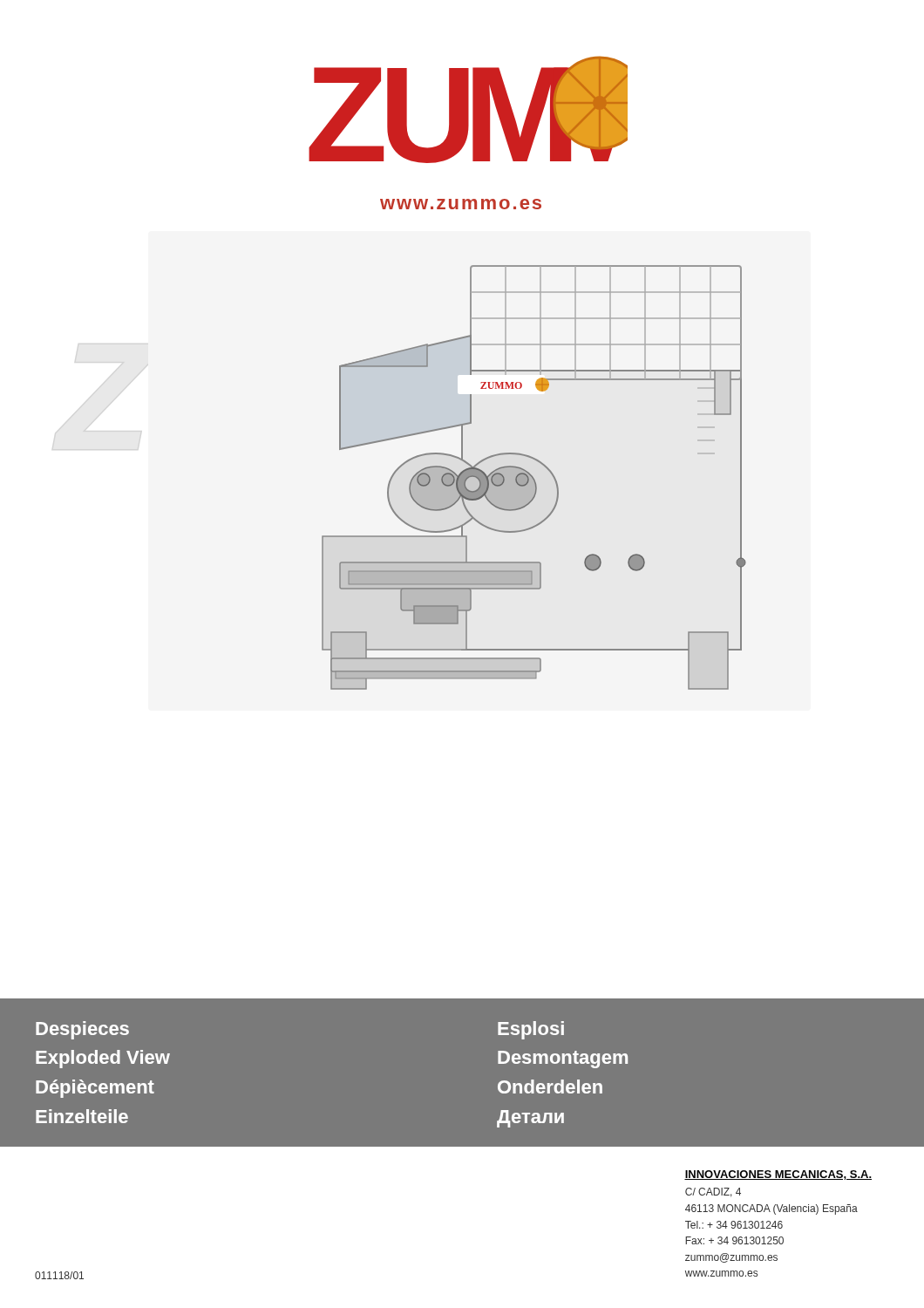Select the engineering diagram
This screenshot has height=1308, width=924.
point(479,471)
